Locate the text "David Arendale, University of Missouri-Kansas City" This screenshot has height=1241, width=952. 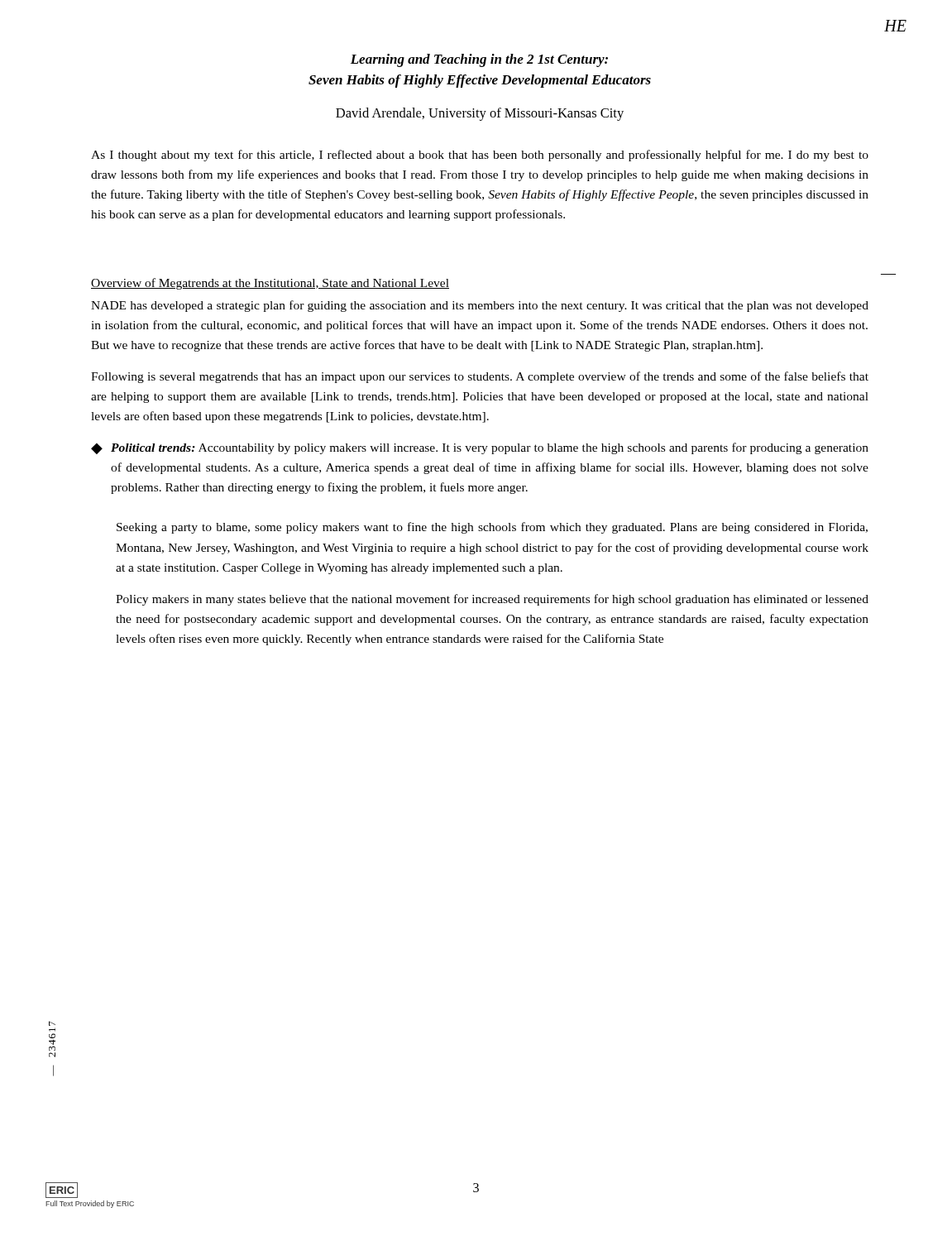tap(480, 113)
